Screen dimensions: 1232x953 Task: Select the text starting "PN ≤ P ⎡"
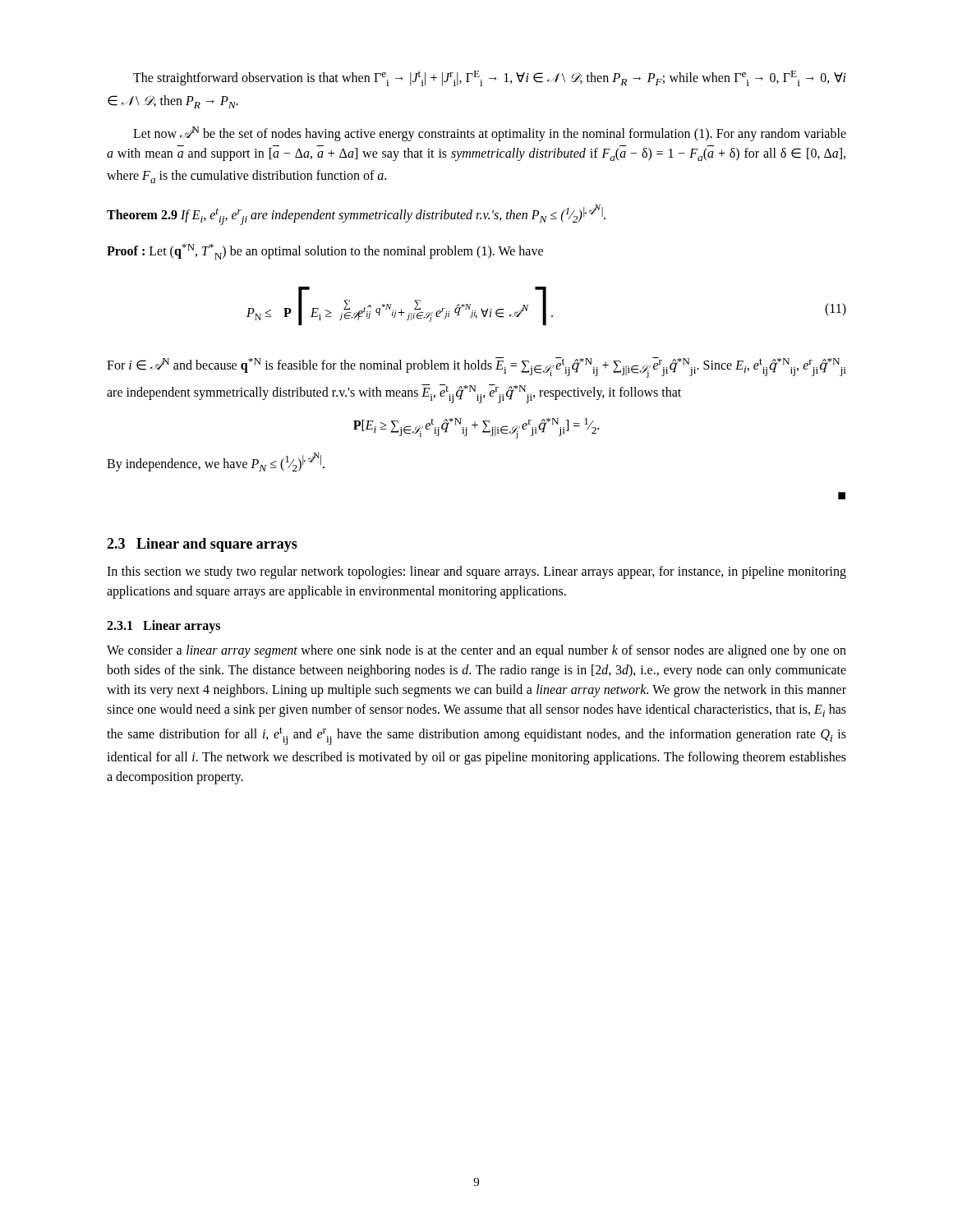coord(546,309)
